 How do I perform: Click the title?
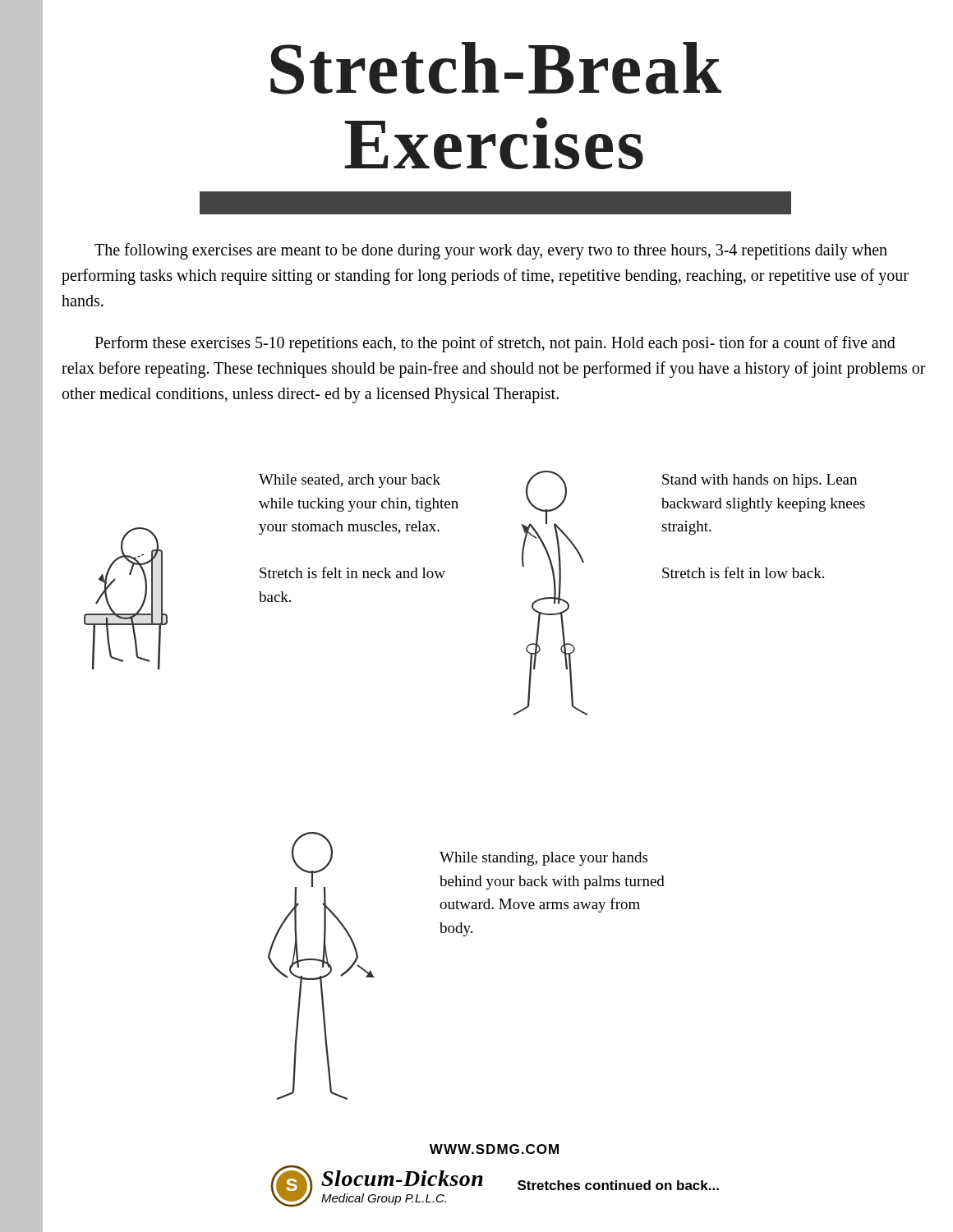495,123
